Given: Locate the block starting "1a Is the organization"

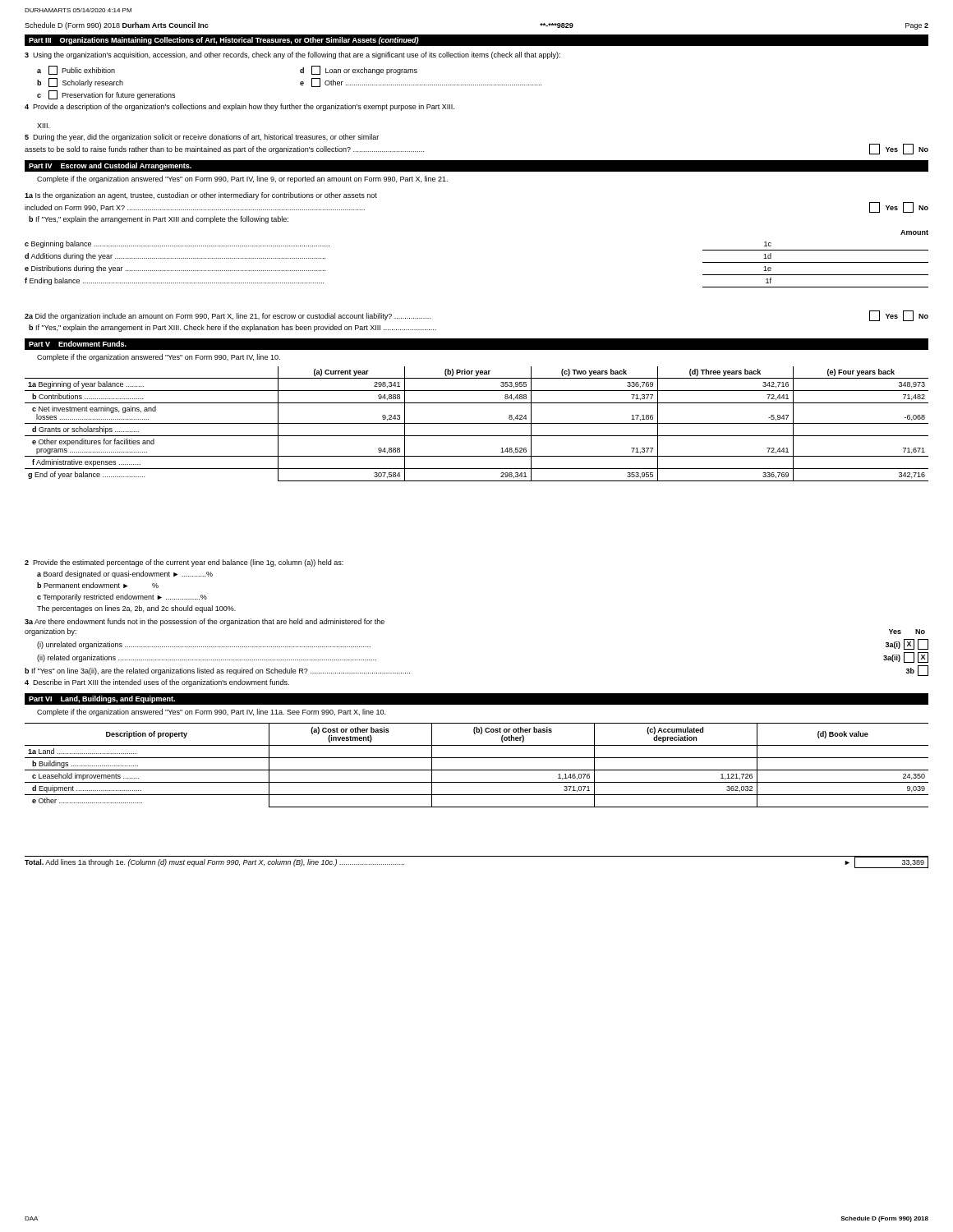Looking at the screenshot, I should 201,196.
